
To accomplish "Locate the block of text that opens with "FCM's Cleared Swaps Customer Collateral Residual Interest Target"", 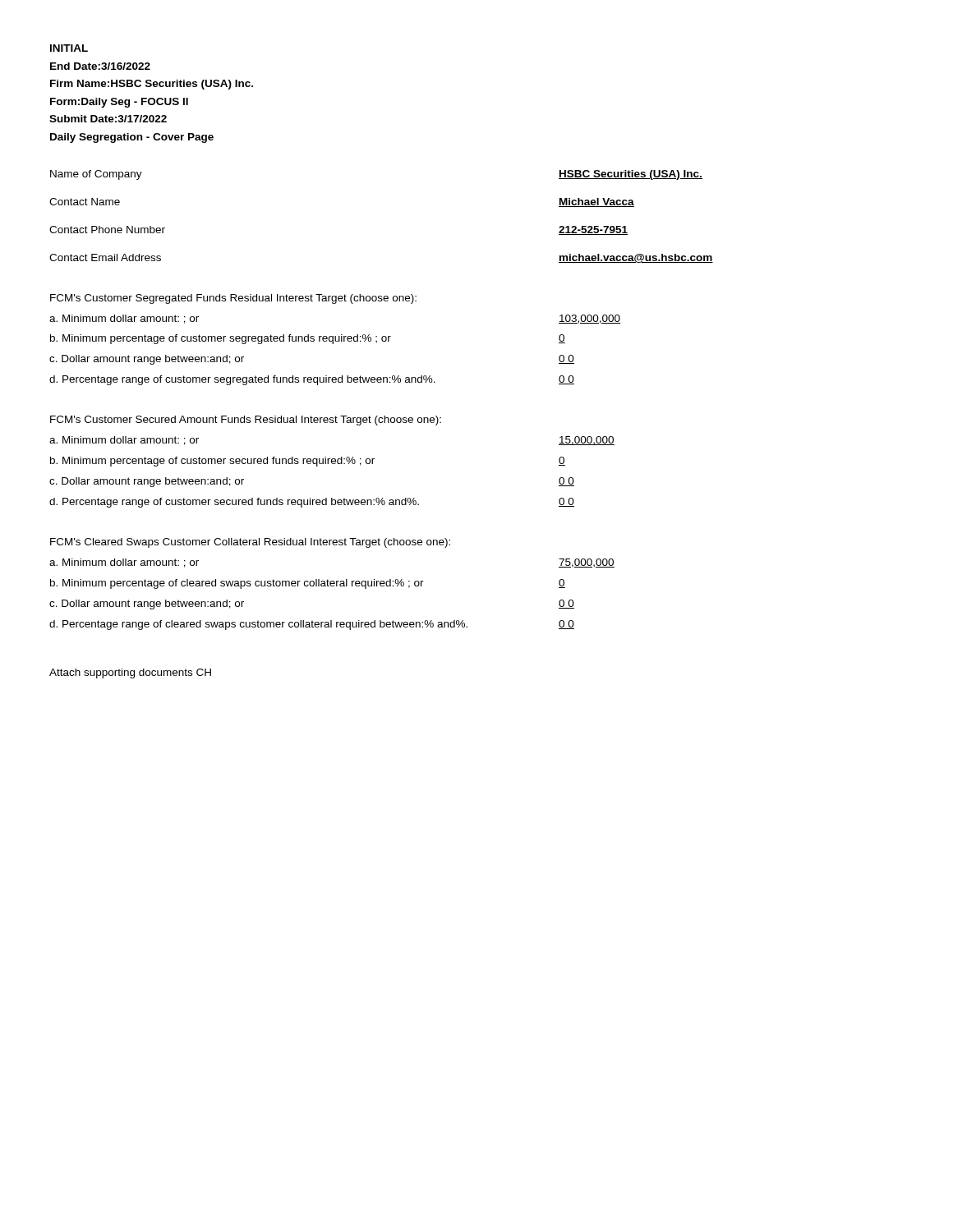I will 250,543.
